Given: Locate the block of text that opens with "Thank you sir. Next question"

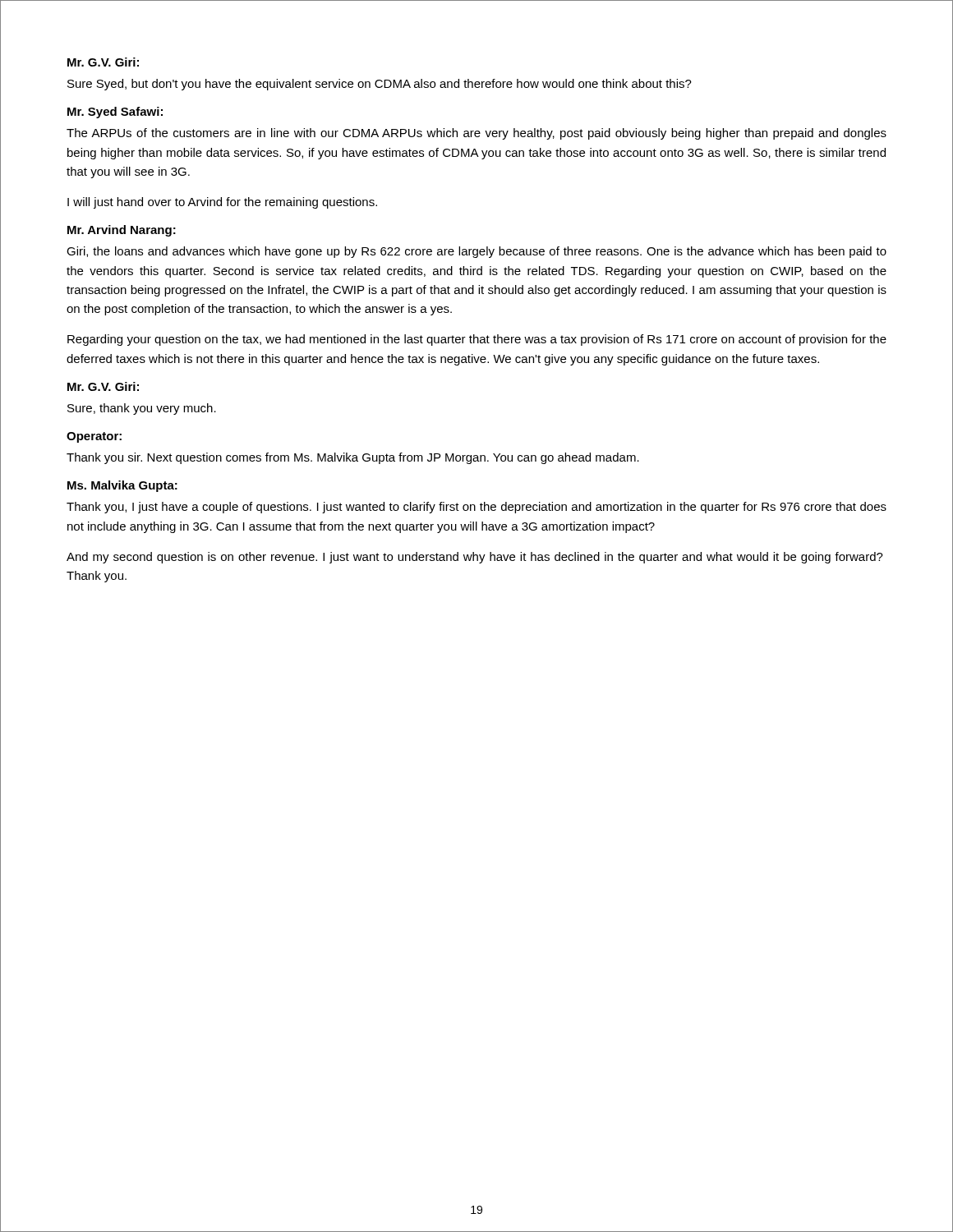Looking at the screenshot, I should (x=353, y=457).
